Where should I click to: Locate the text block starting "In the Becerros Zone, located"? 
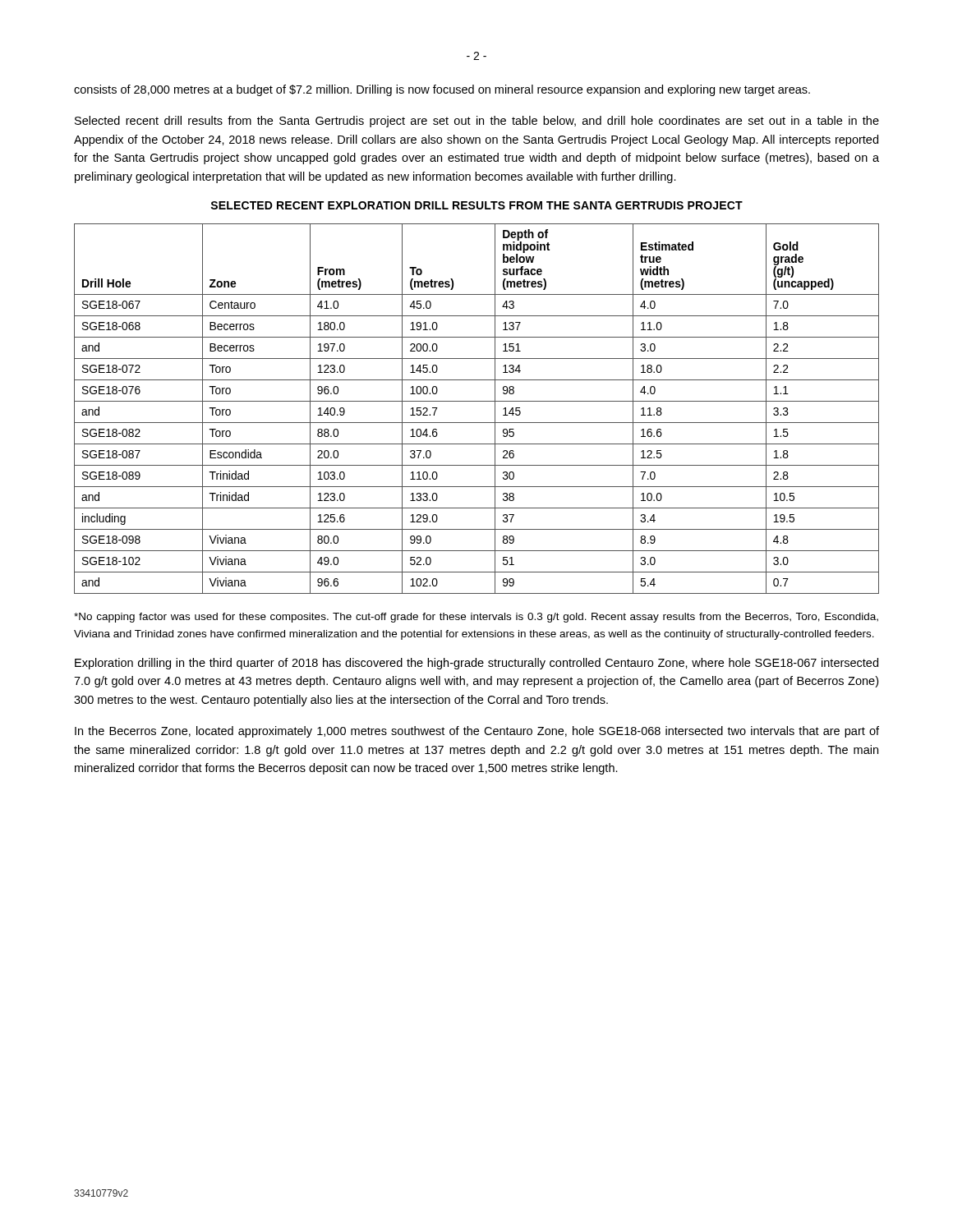[x=476, y=750]
